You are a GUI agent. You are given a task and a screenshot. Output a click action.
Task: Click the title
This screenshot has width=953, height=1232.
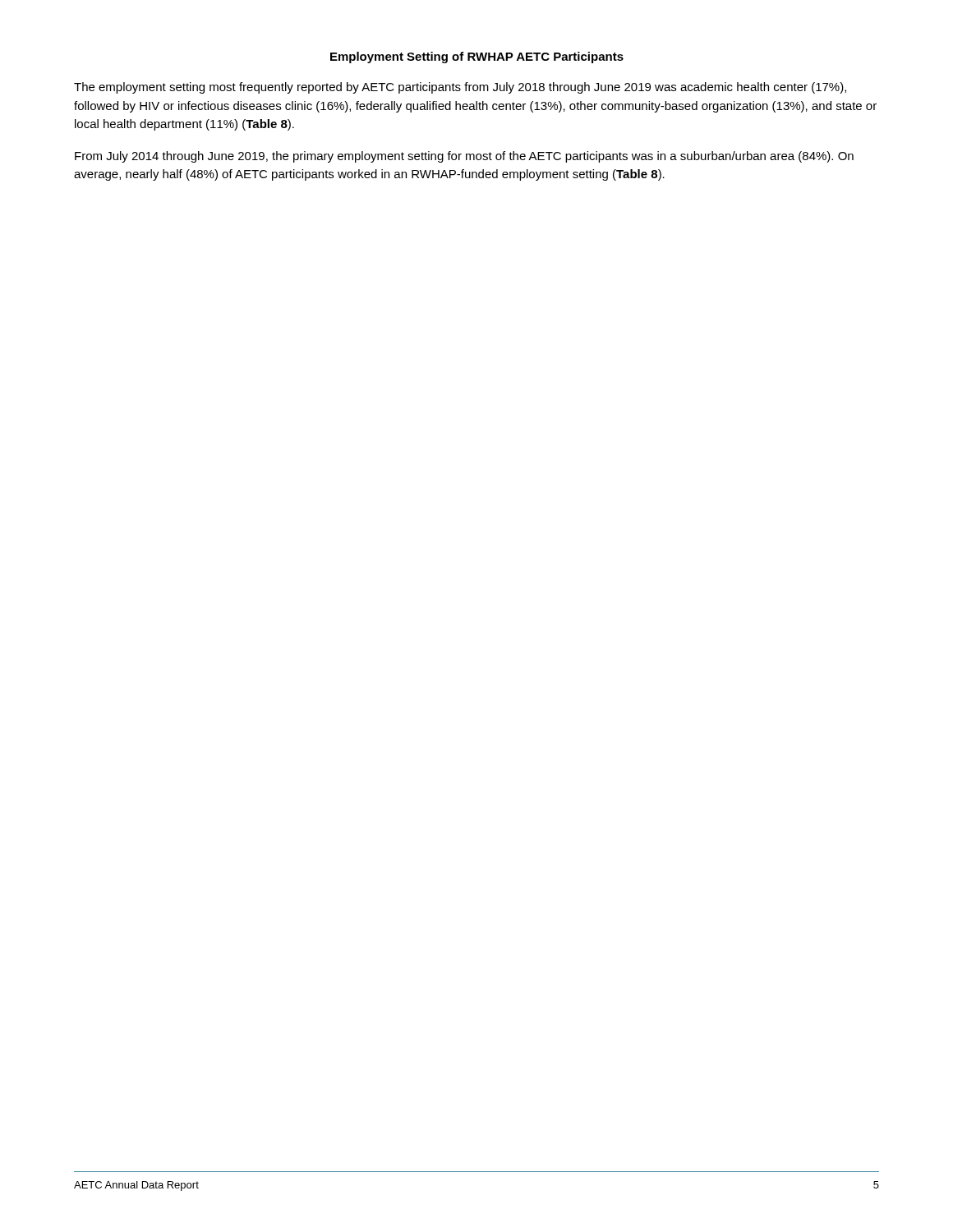tap(476, 56)
